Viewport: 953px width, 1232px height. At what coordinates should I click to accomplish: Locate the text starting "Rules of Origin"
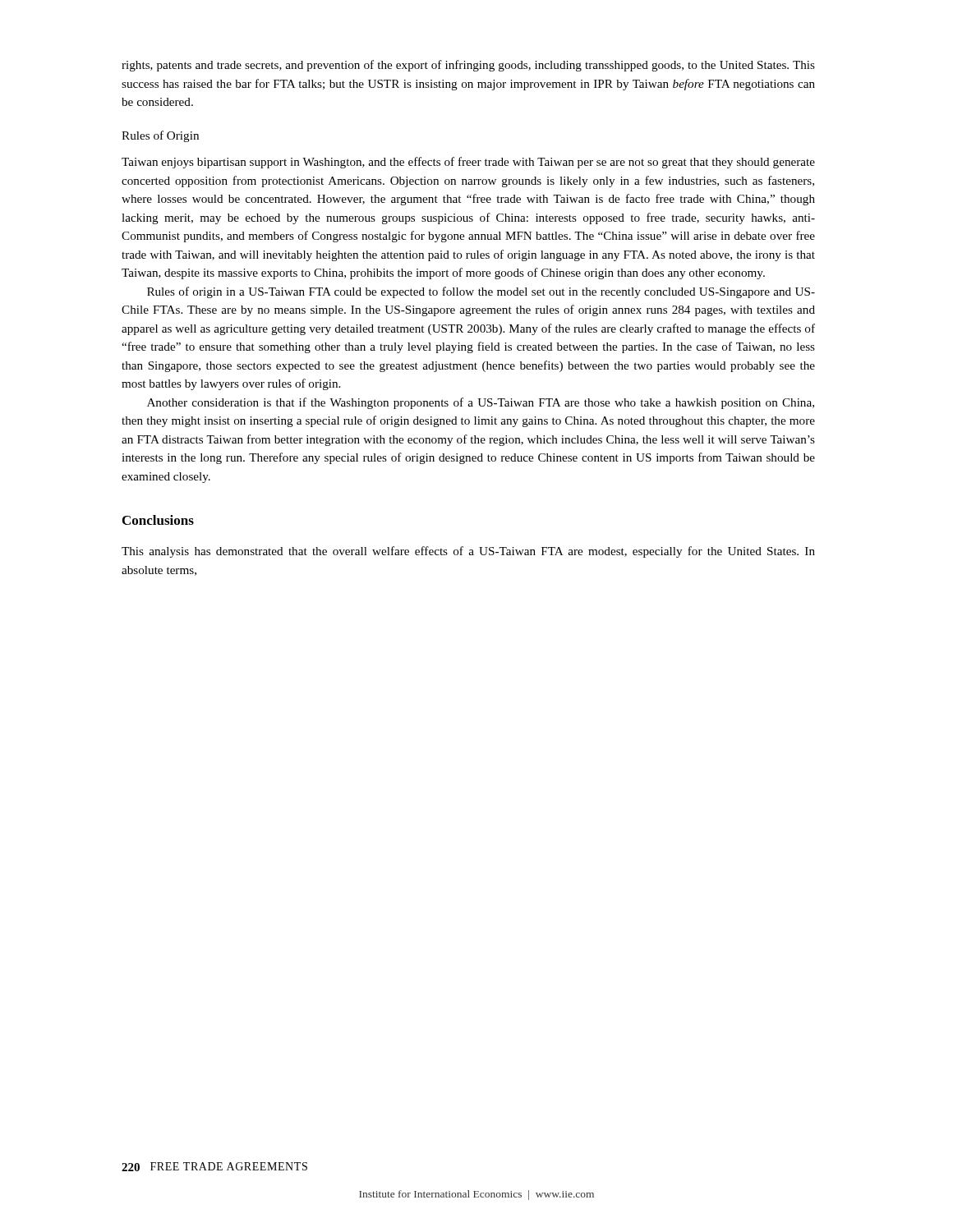pyautogui.click(x=160, y=135)
